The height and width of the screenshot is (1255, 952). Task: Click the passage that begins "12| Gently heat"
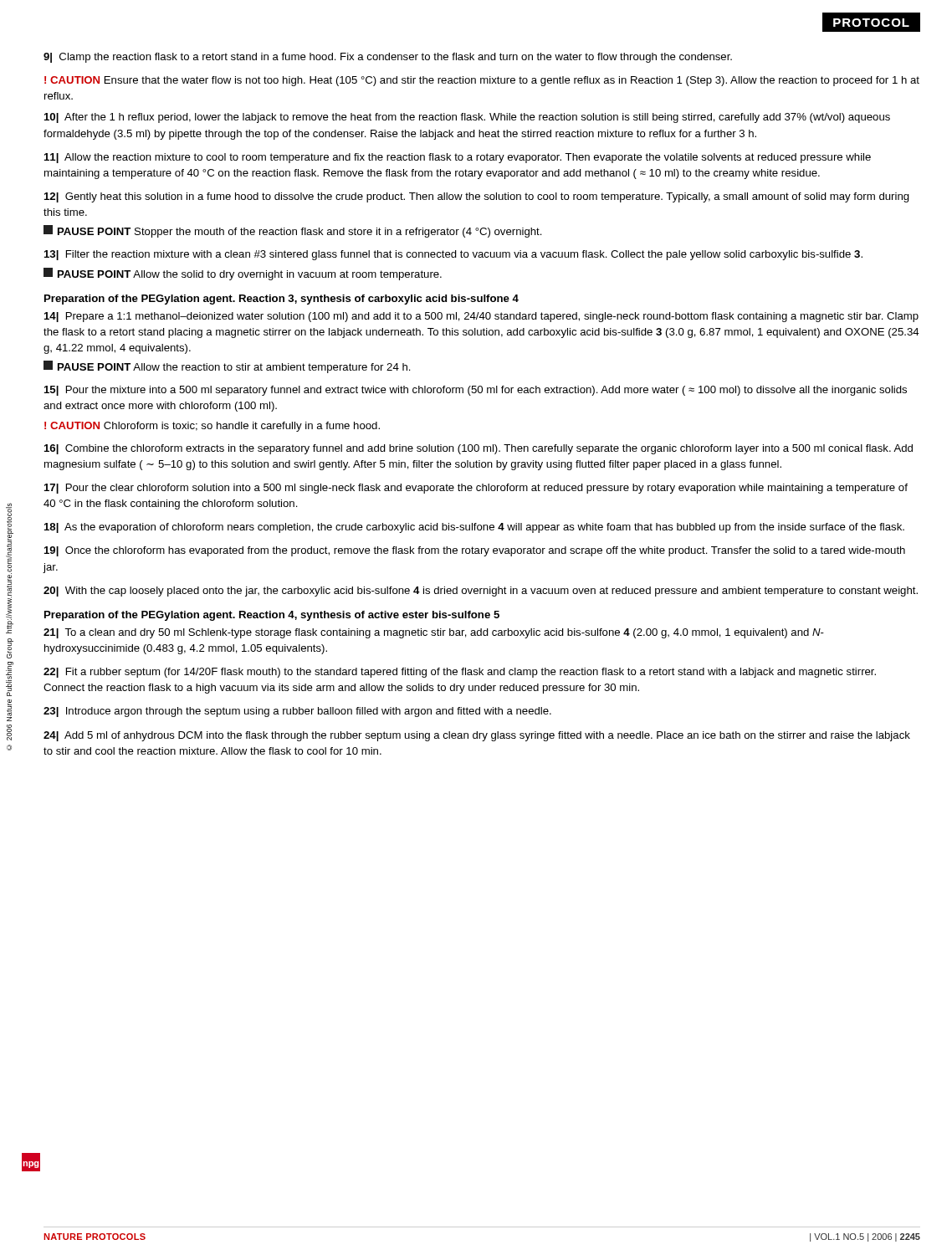[x=476, y=204]
